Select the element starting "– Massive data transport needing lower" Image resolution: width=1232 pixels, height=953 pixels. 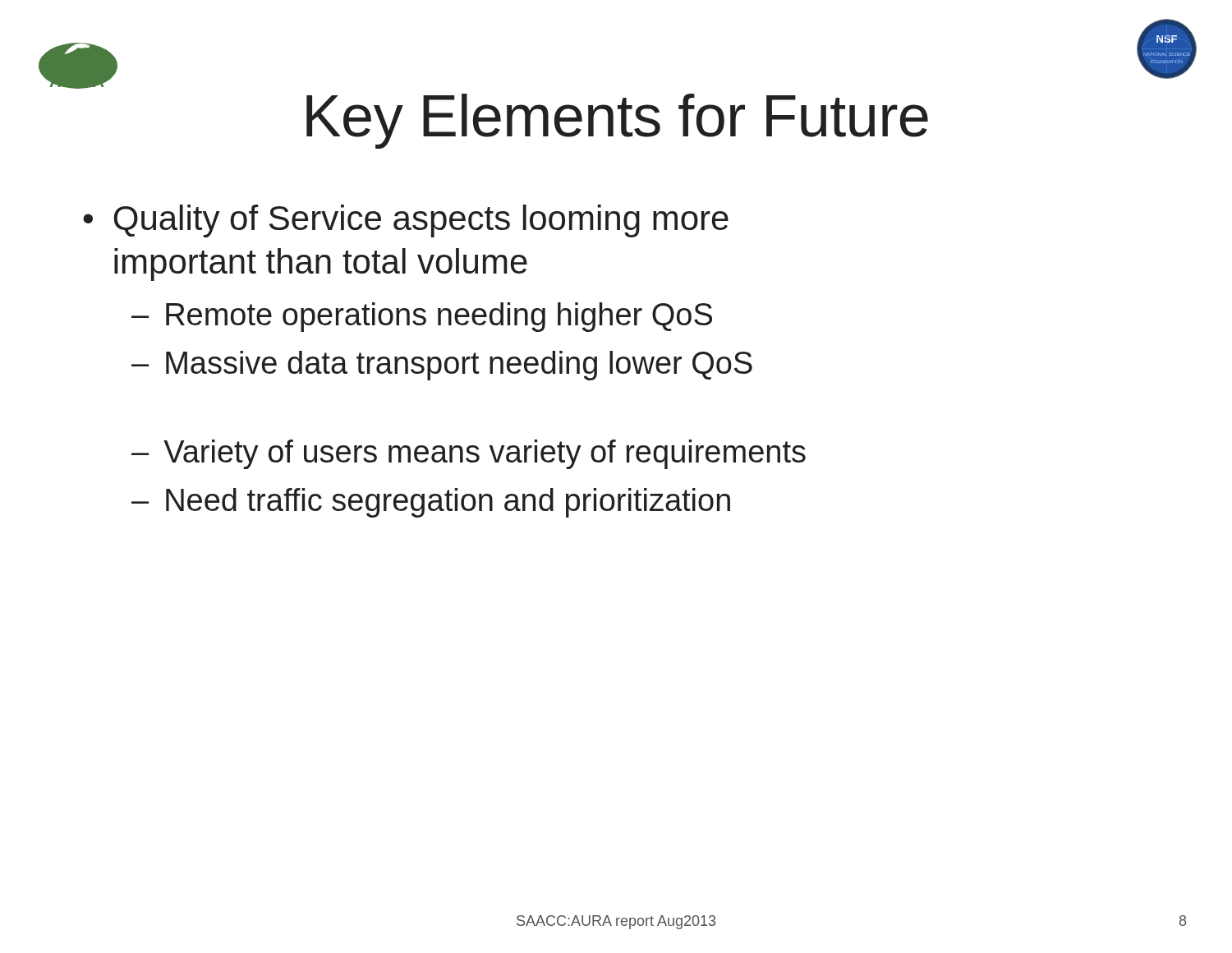(x=442, y=364)
